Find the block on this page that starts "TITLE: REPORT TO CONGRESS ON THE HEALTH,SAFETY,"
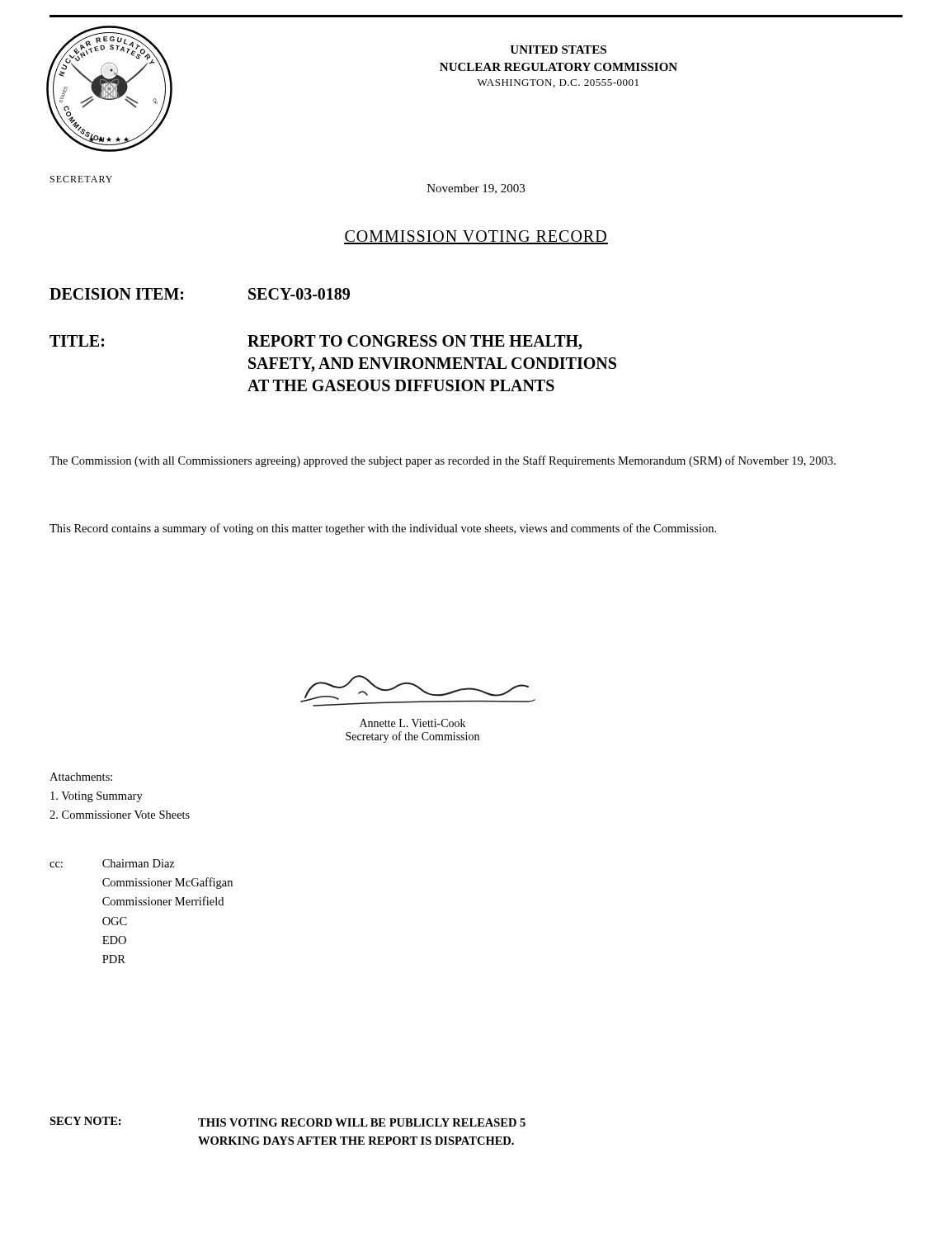This screenshot has width=952, height=1238. tap(333, 364)
